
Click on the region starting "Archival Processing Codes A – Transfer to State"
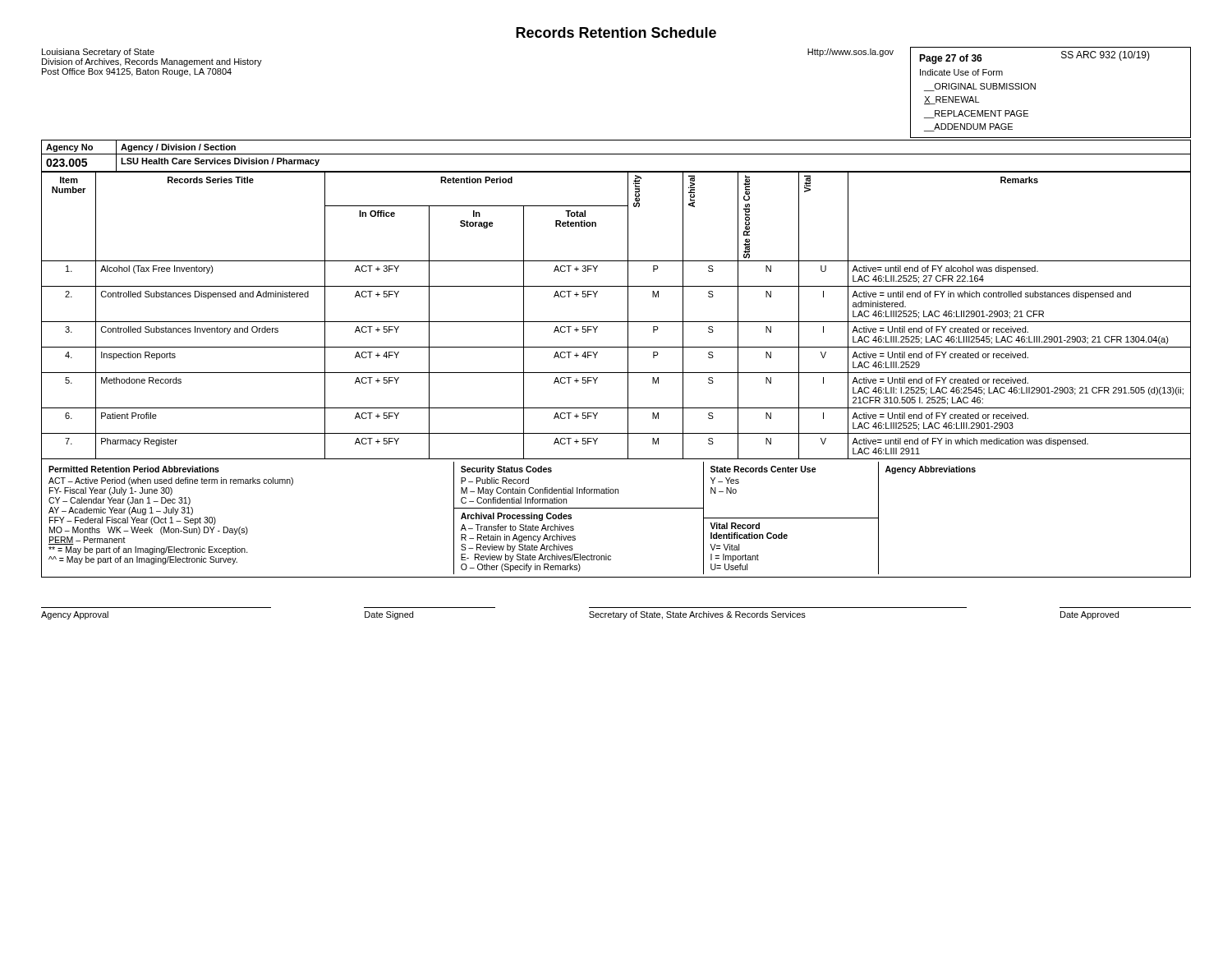[578, 542]
